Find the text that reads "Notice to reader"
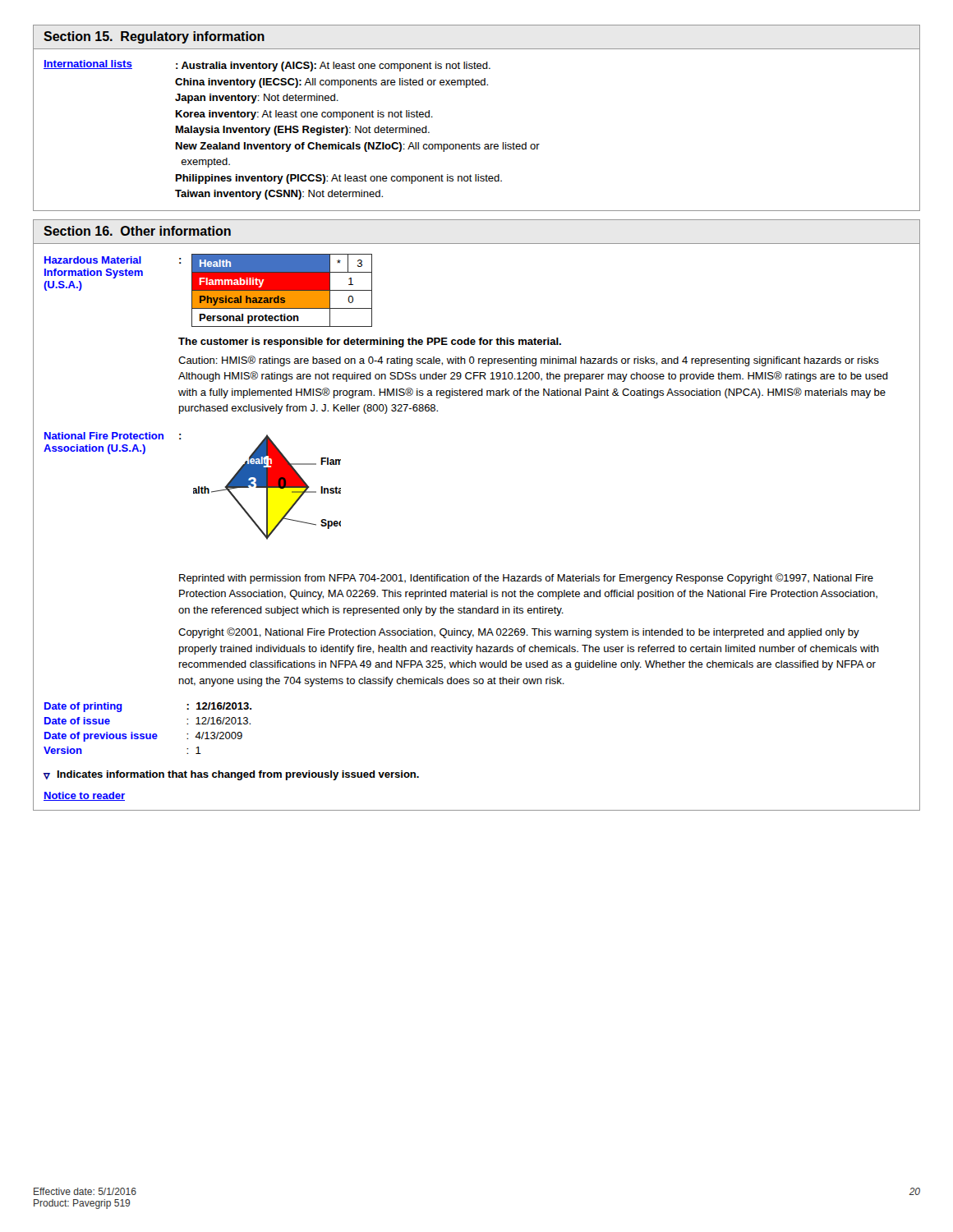Image resolution: width=953 pixels, height=1232 pixels. (84, 796)
